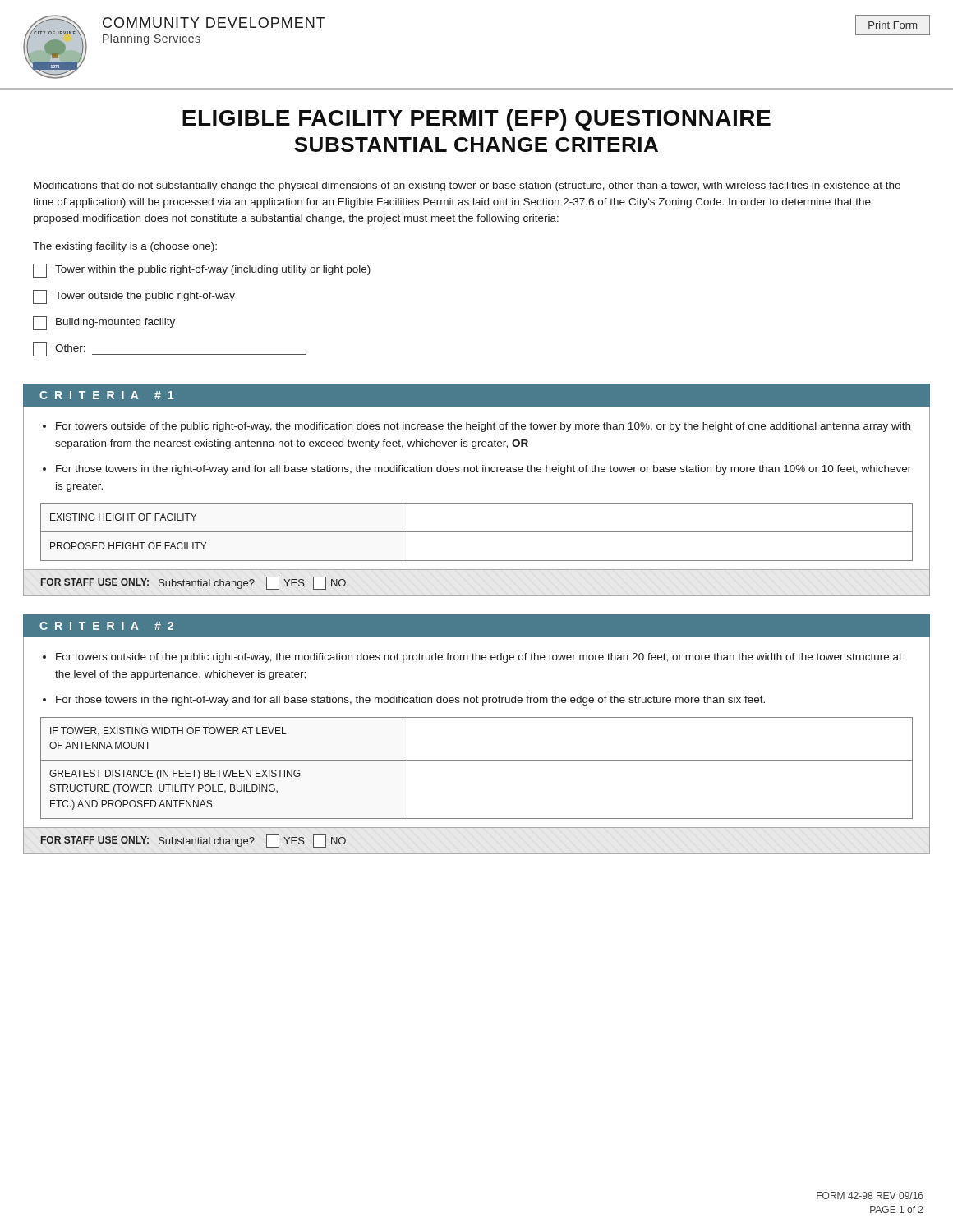Click where it says "Building-mounted facility"
The image size is (953, 1232).
coord(104,323)
